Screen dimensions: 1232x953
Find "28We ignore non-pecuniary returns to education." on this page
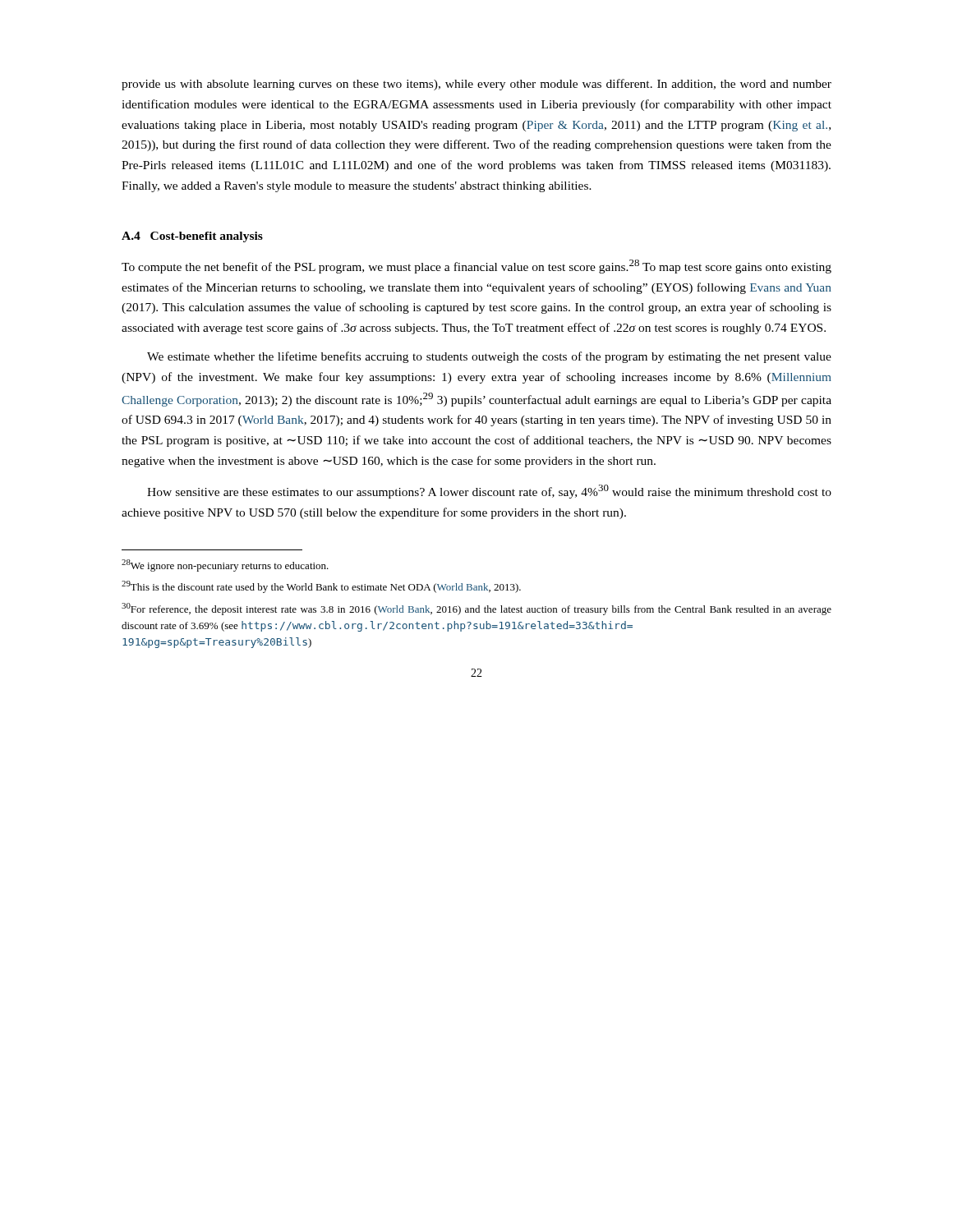225,564
